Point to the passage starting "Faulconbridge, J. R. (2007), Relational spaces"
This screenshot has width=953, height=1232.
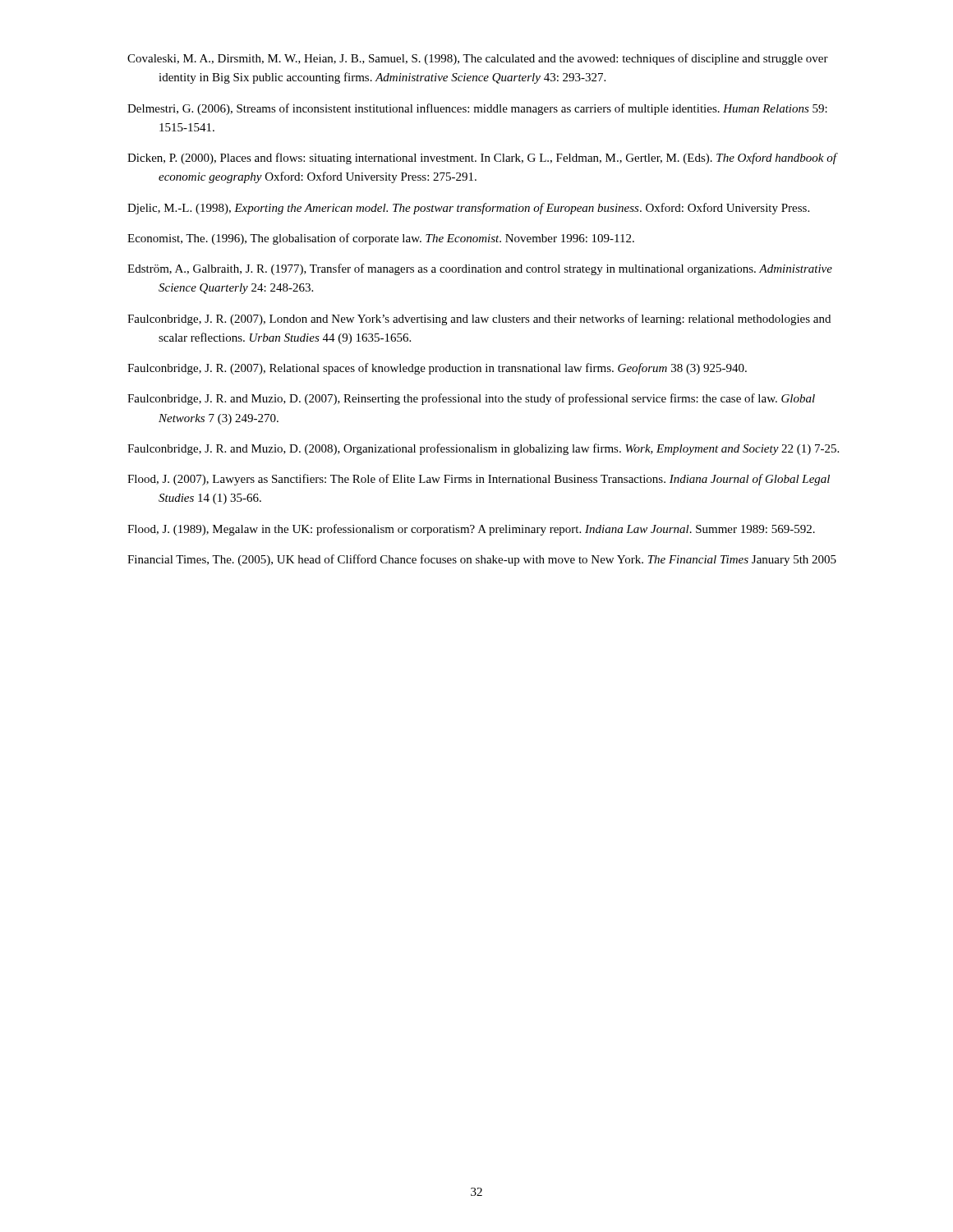click(437, 368)
